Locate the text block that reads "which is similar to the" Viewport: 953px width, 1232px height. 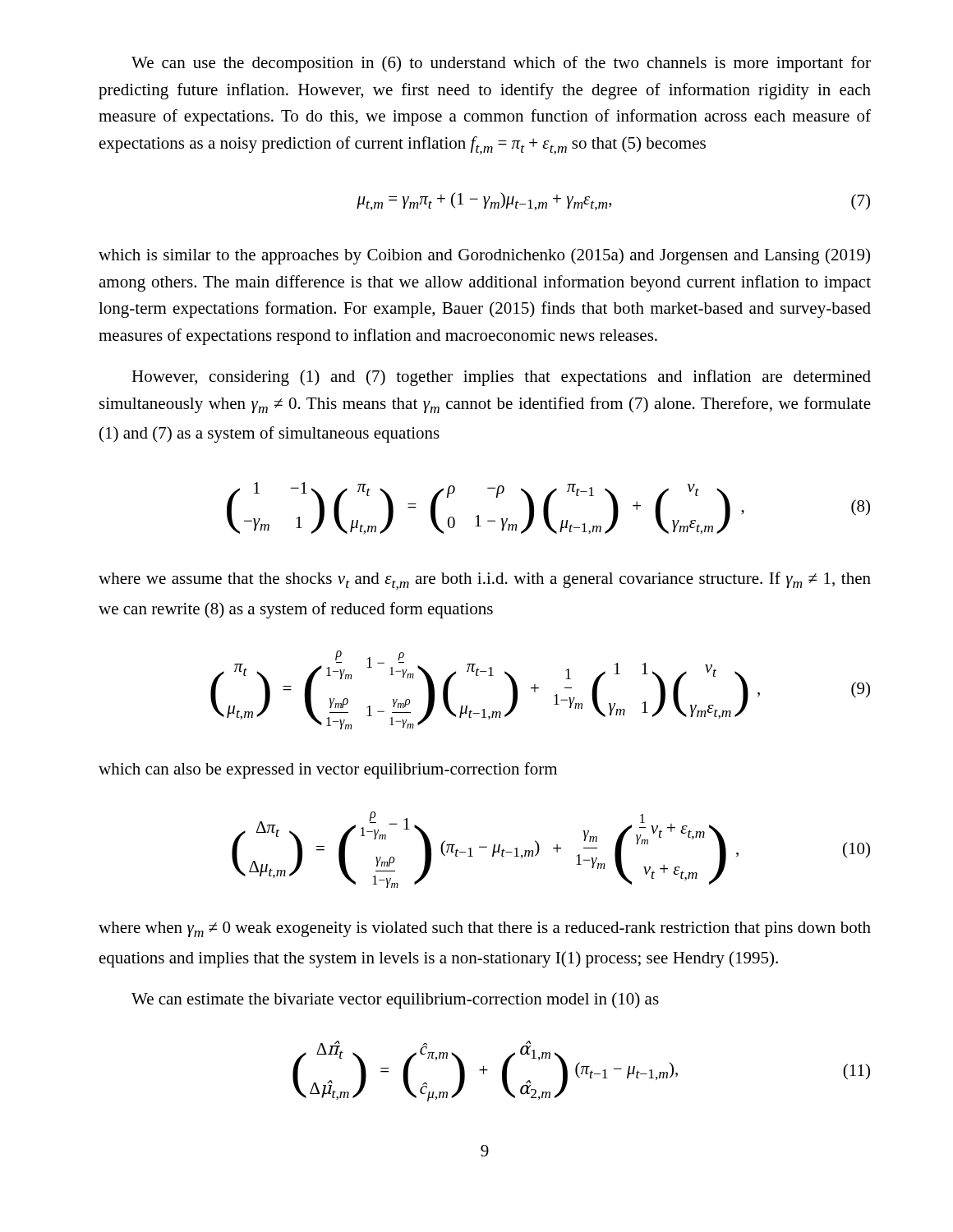pos(485,295)
